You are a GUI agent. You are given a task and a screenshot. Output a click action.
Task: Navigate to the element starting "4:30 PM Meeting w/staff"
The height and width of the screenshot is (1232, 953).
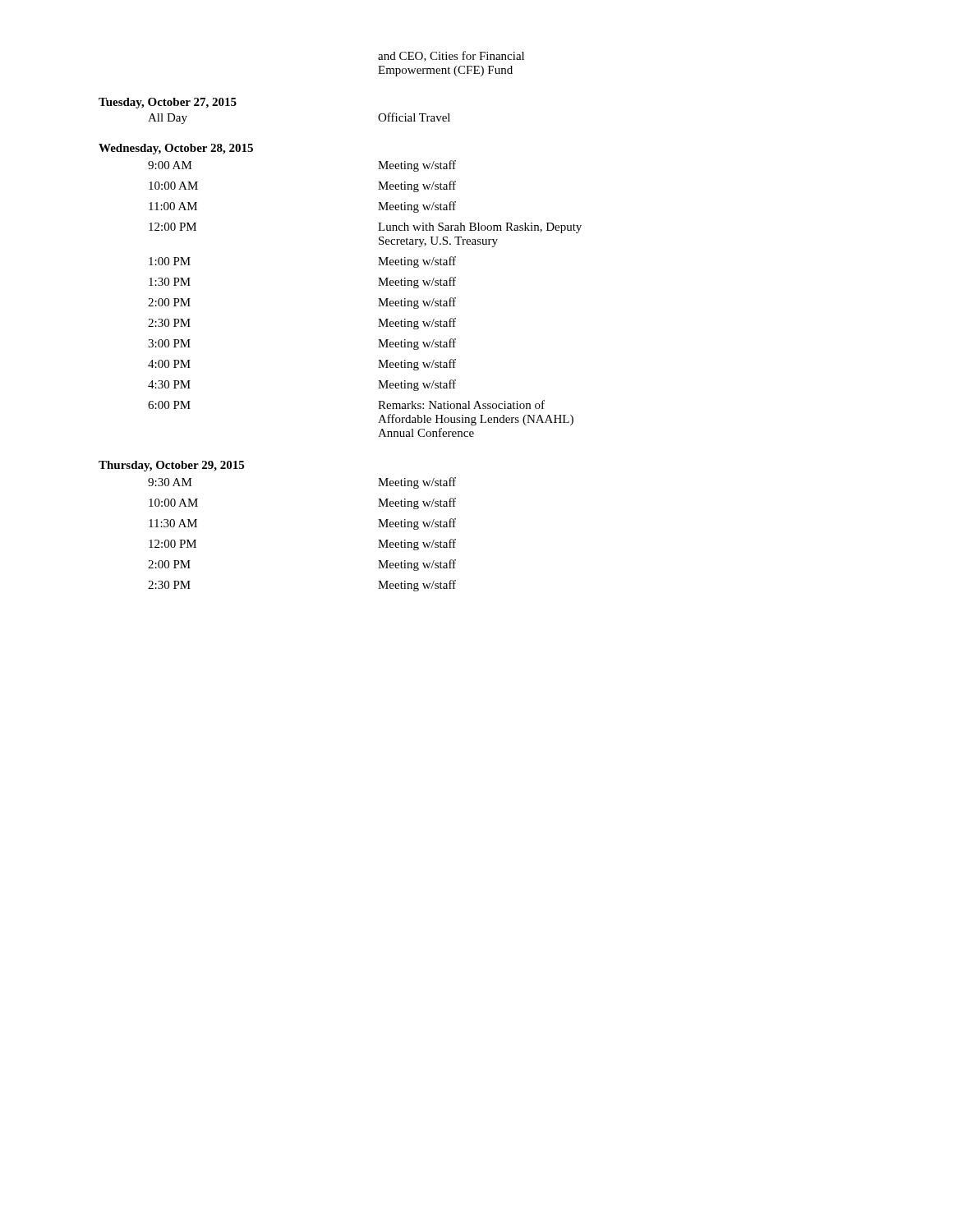423,385
